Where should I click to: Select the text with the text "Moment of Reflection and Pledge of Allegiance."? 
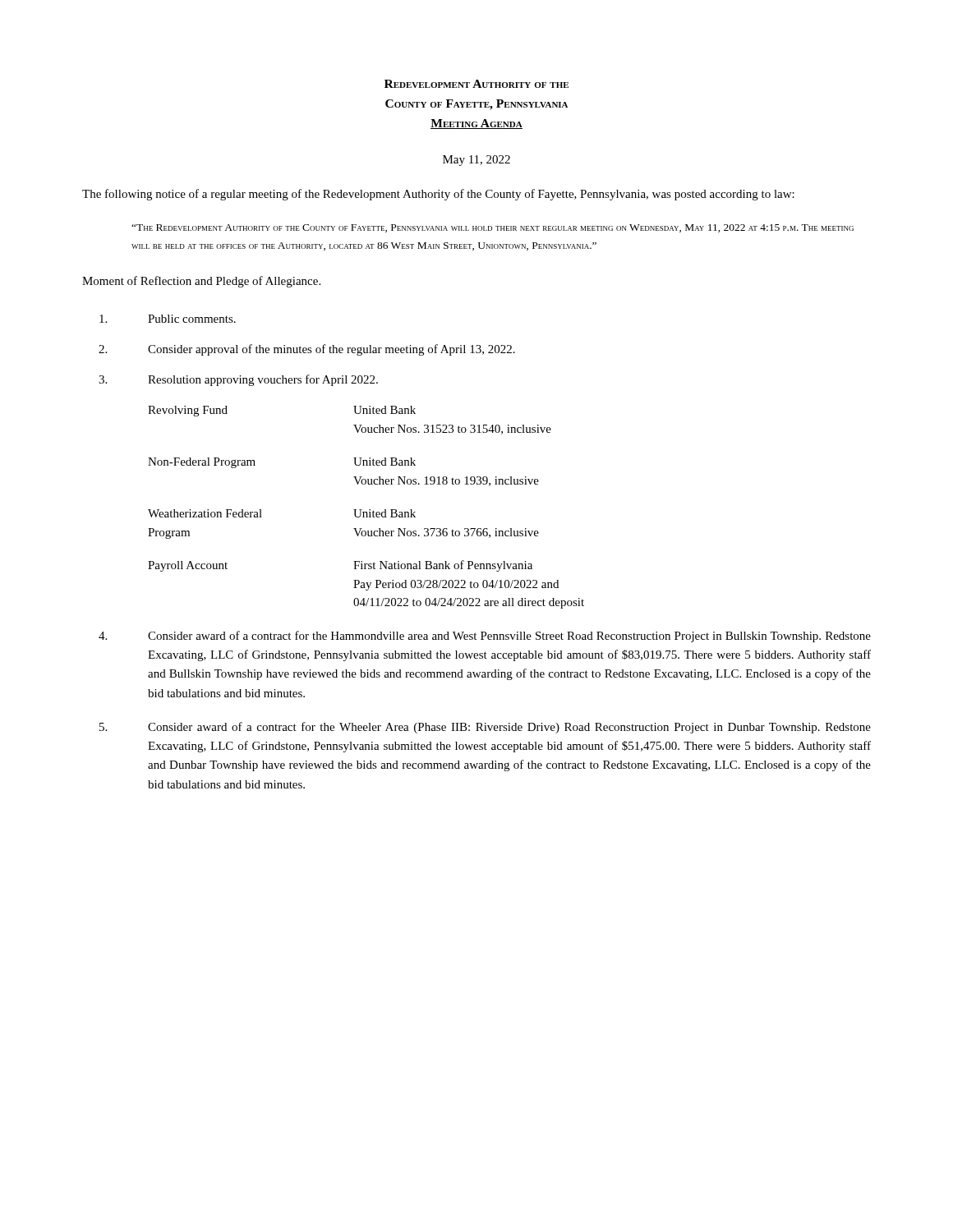tap(202, 281)
